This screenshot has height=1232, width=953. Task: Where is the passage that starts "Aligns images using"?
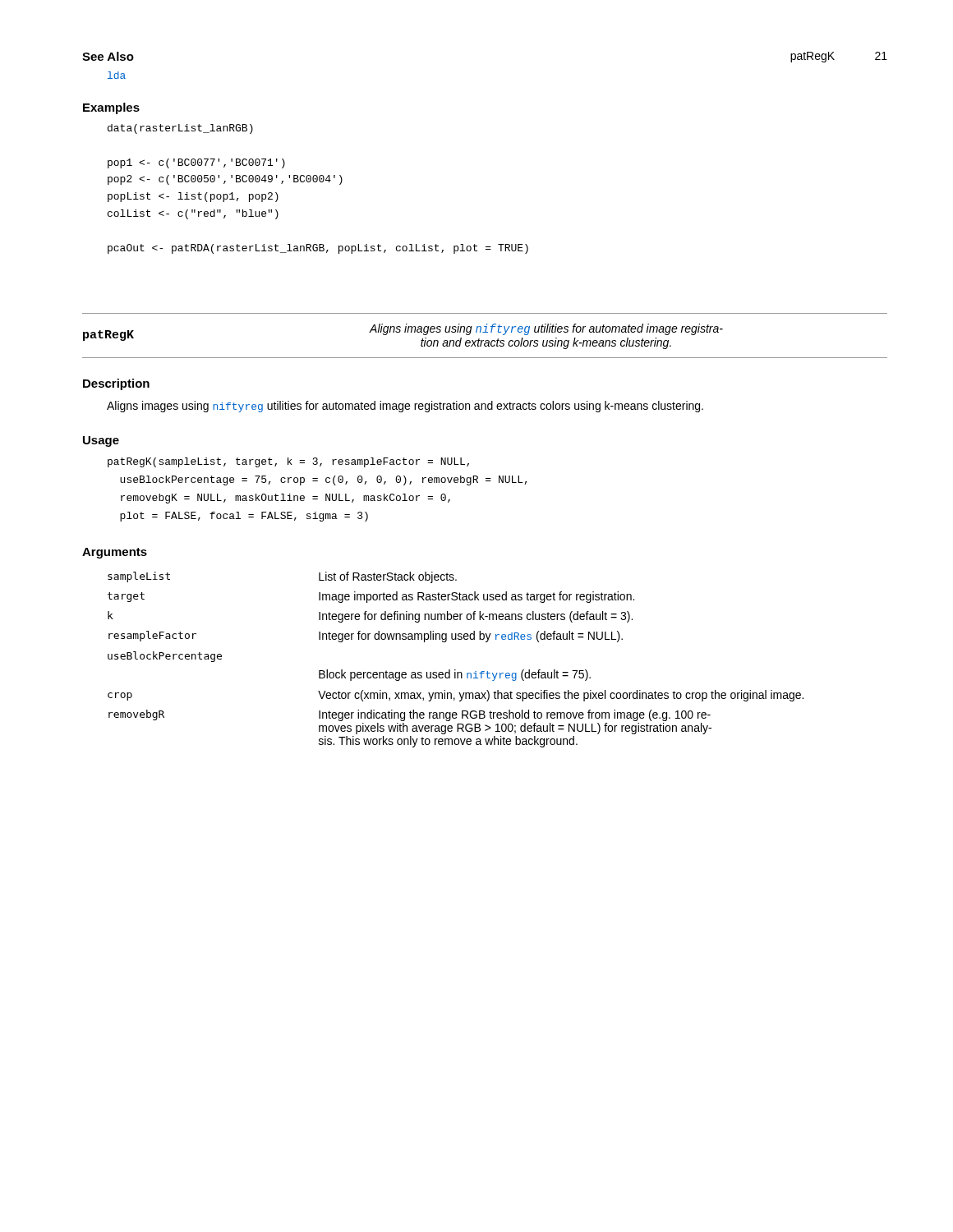tap(405, 406)
